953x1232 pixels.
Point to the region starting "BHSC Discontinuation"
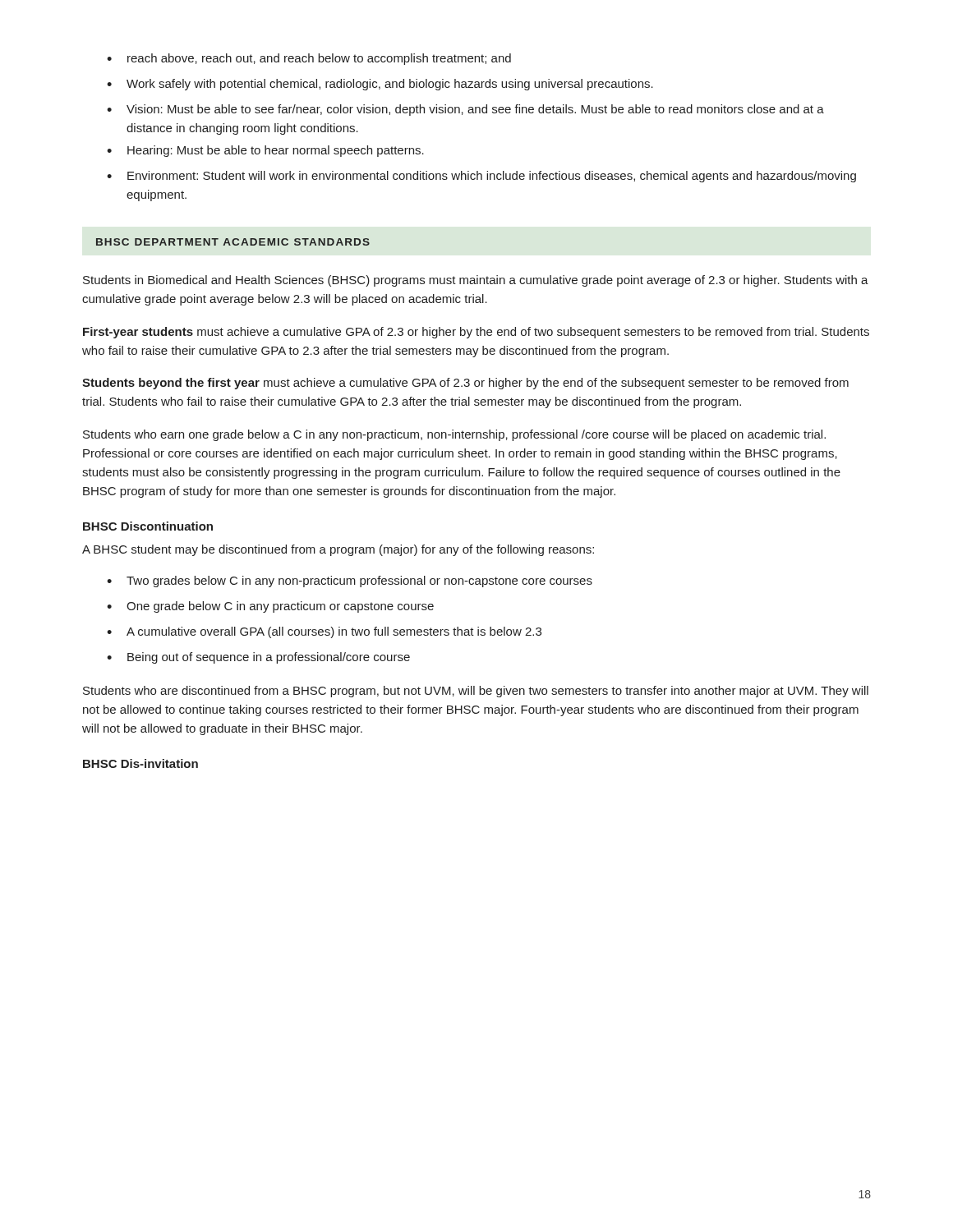coord(148,526)
